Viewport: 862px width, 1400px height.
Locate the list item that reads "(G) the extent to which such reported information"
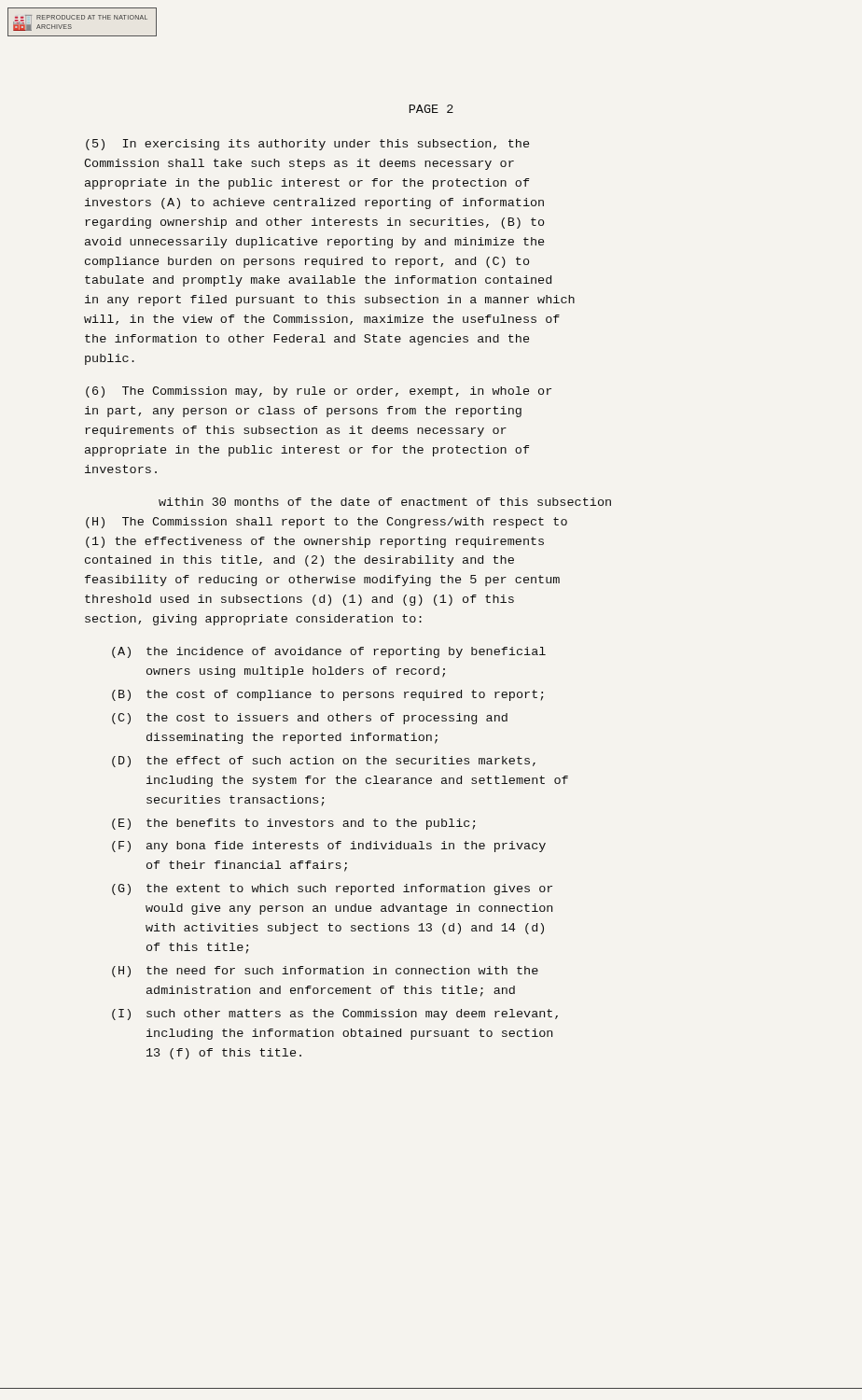pos(453,919)
